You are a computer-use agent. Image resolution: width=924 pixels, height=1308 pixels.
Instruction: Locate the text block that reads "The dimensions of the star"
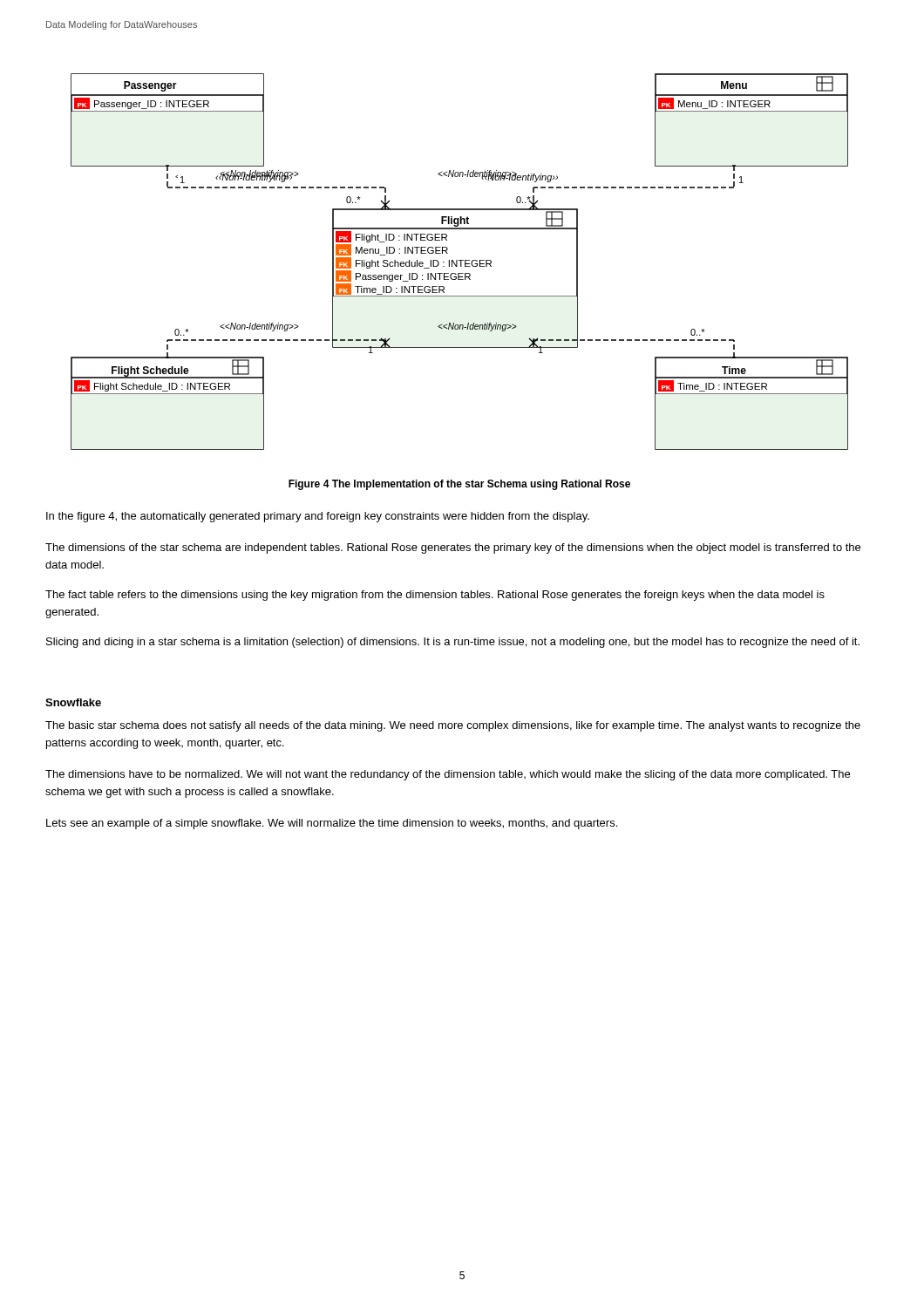pos(453,556)
